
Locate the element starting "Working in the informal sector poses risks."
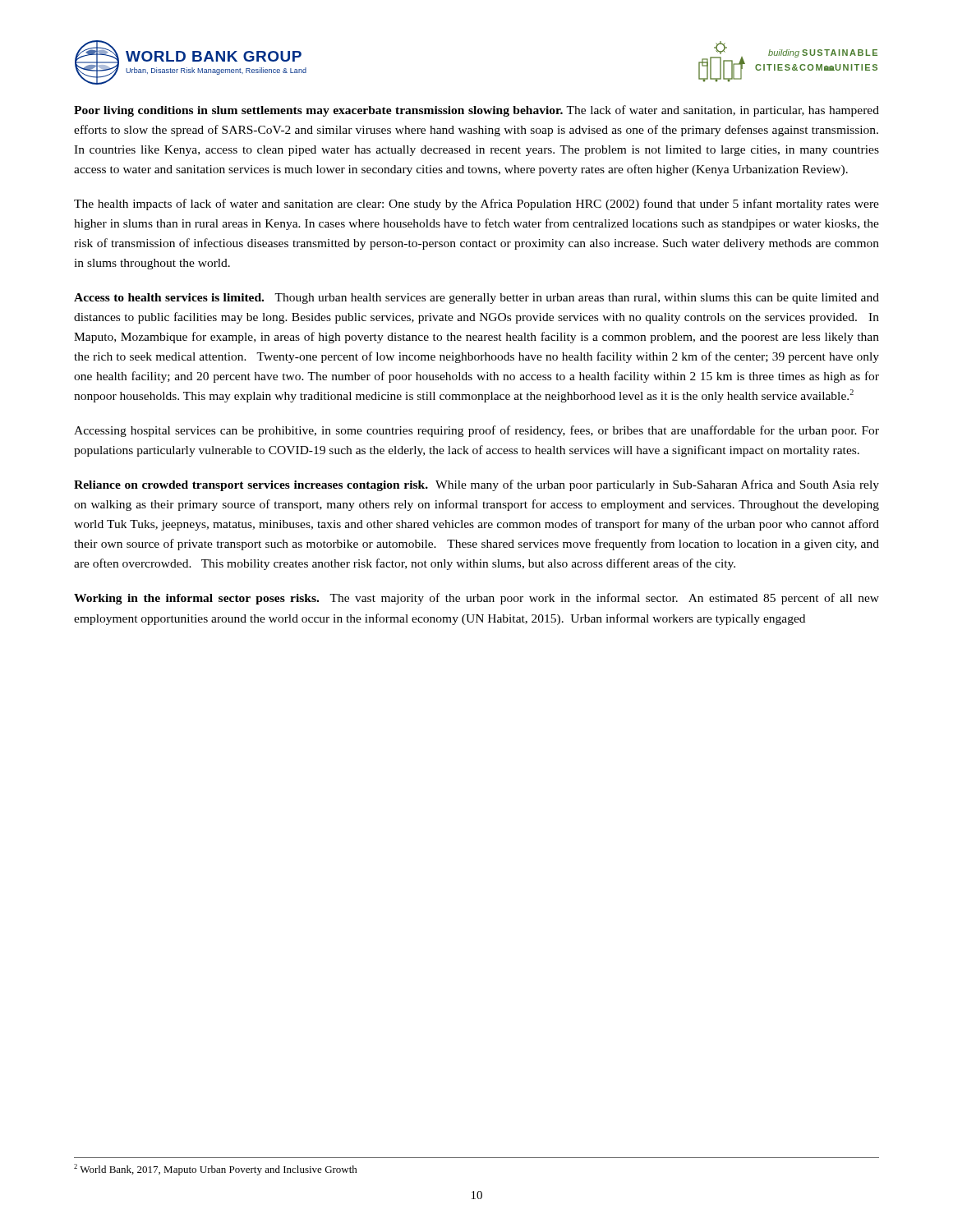(x=476, y=608)
